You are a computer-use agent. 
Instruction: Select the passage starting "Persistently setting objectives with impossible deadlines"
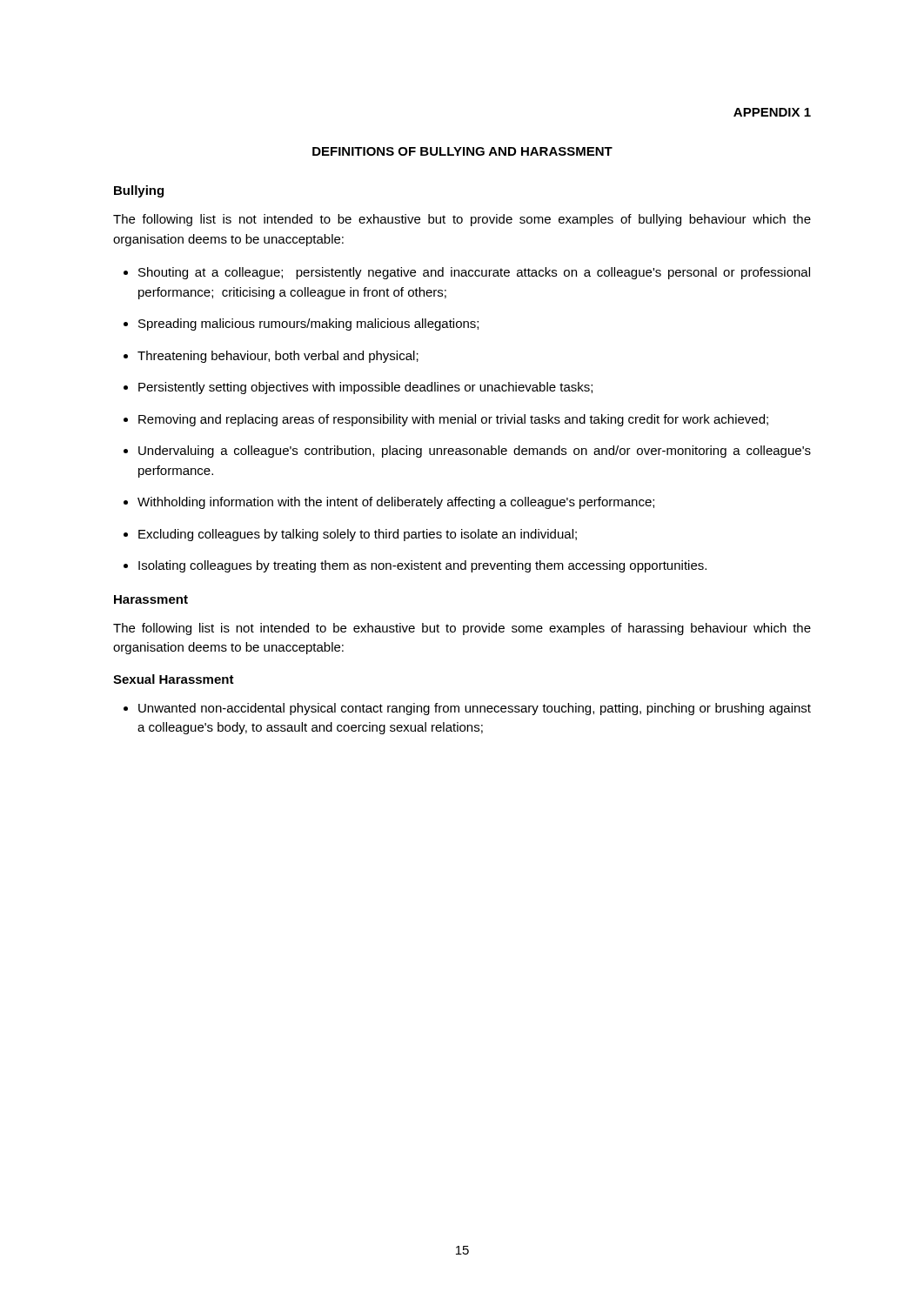[366, 387]
